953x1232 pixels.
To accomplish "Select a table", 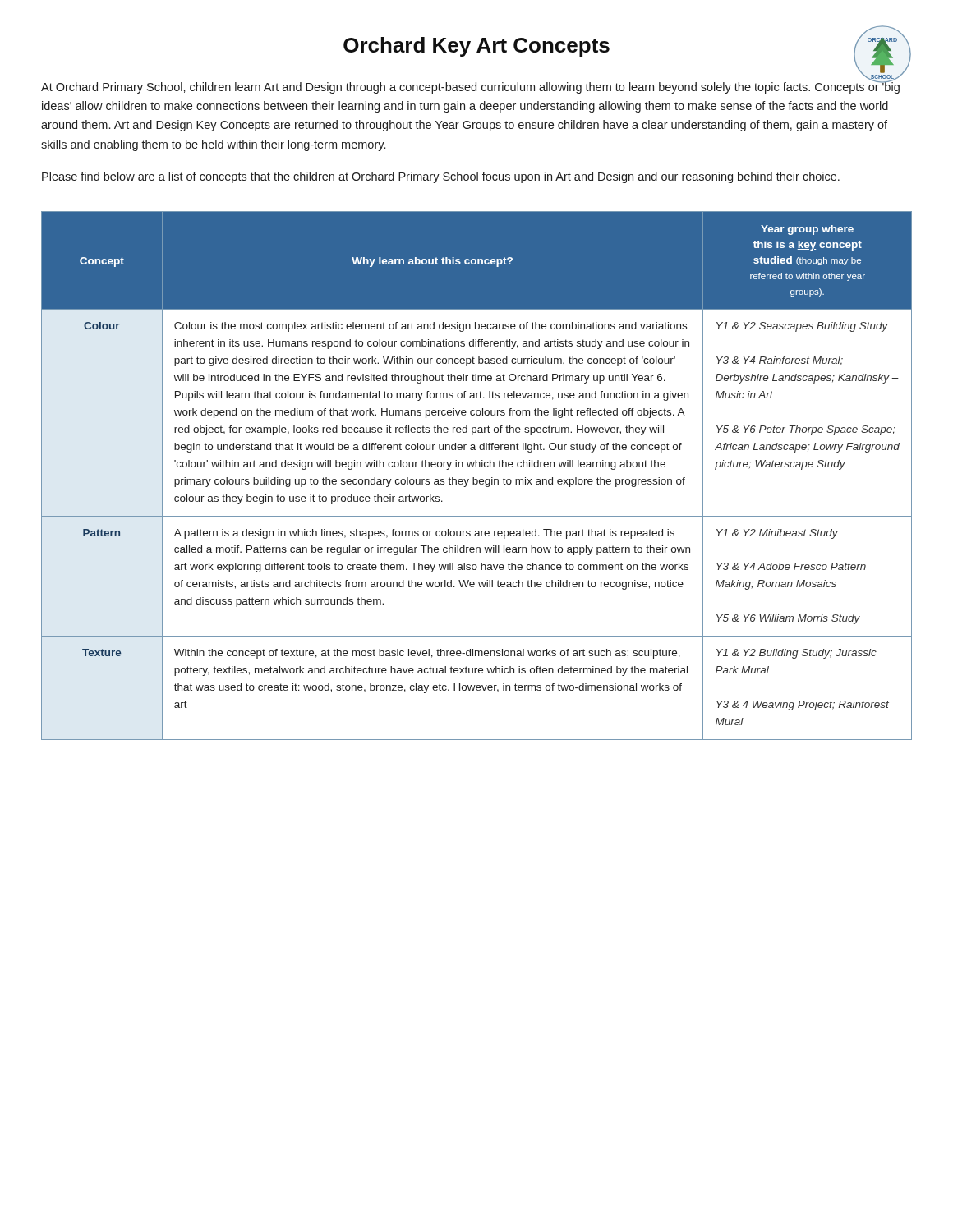I will click(x=476, y=475).
